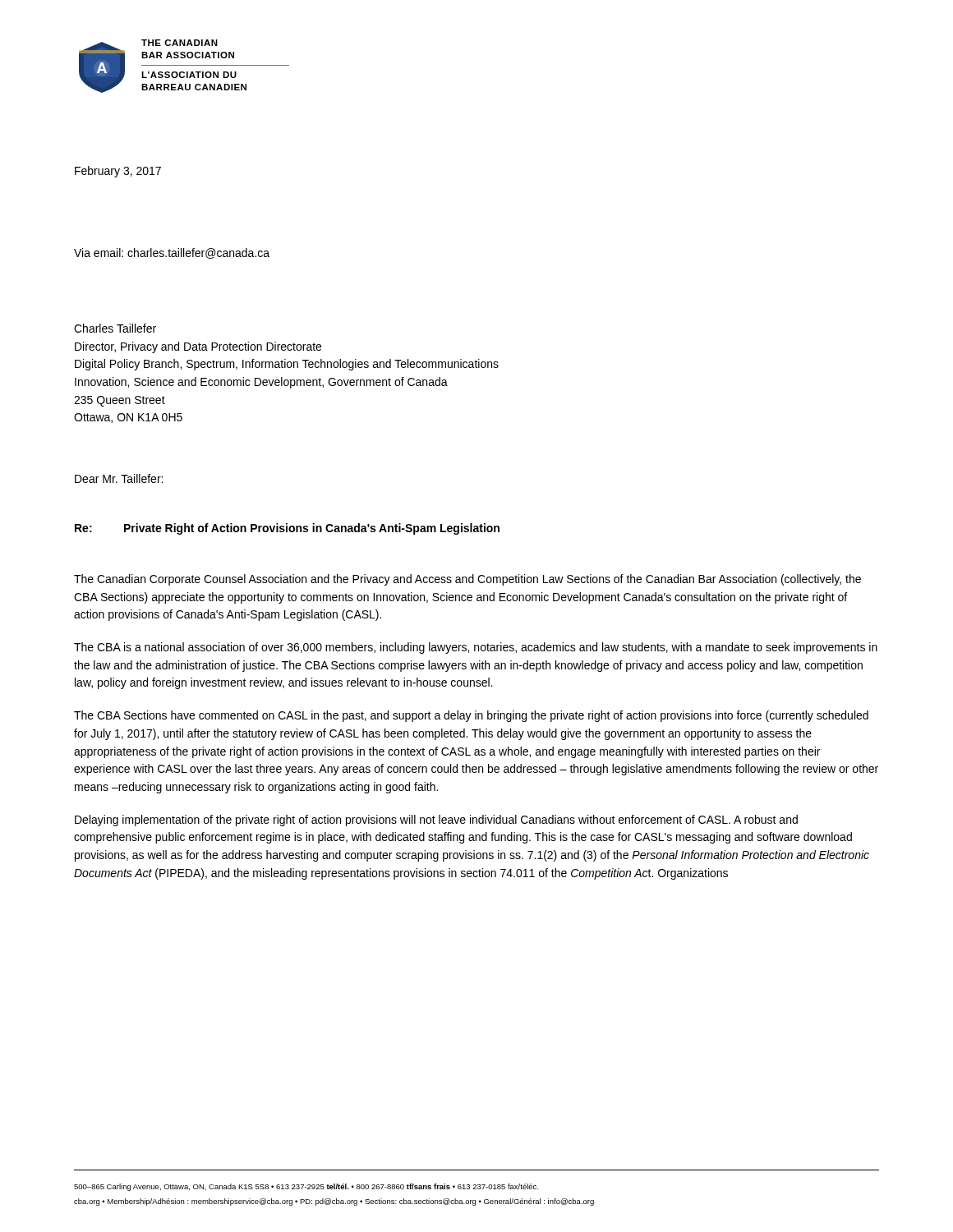Find the logo

[182, 67]
